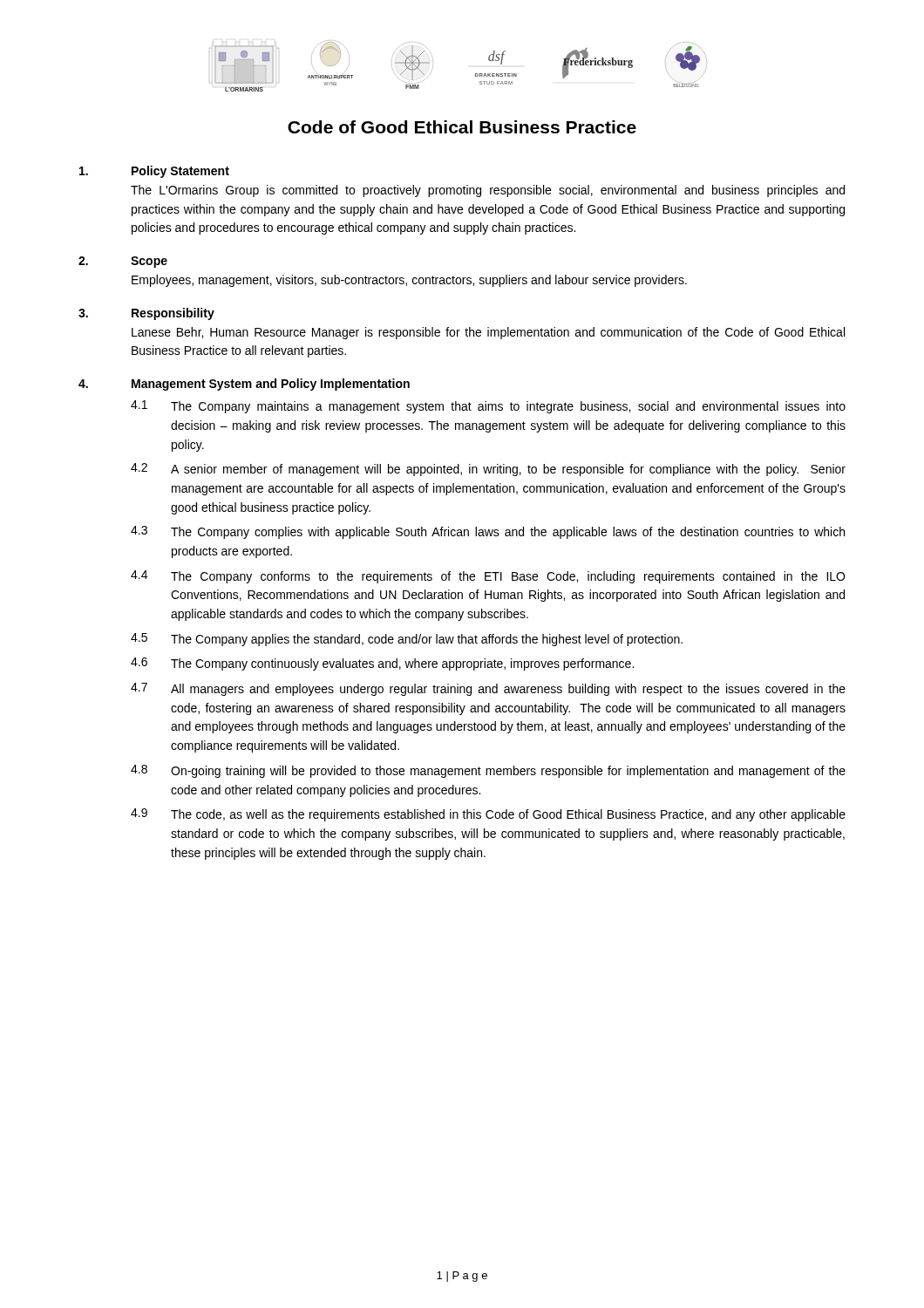Select the list item with the text "4.7 All managers and employees"
Image resolution: width=924 pixels, height=1308 pixels.
(488, 718)
